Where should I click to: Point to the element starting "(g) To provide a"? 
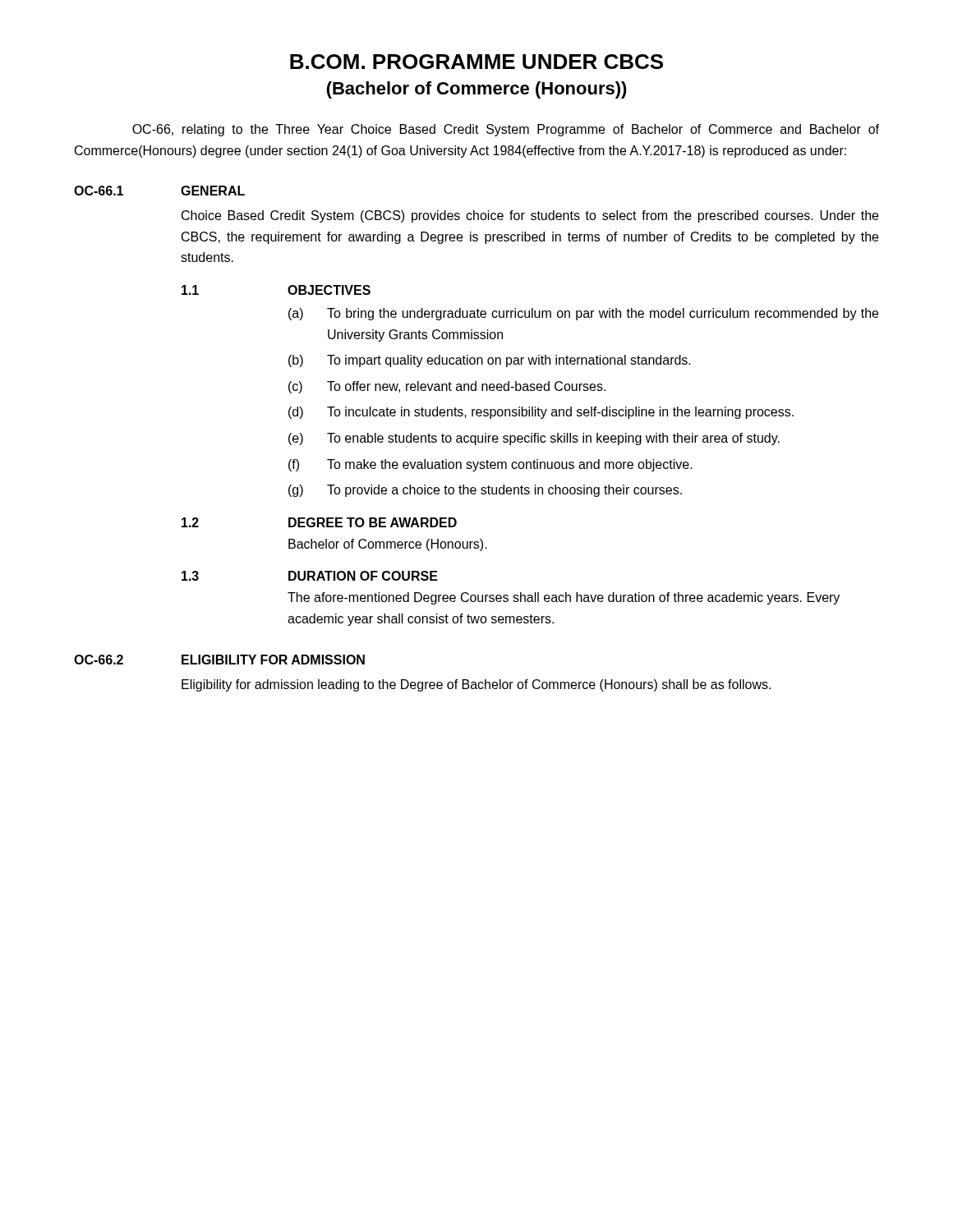583,490
